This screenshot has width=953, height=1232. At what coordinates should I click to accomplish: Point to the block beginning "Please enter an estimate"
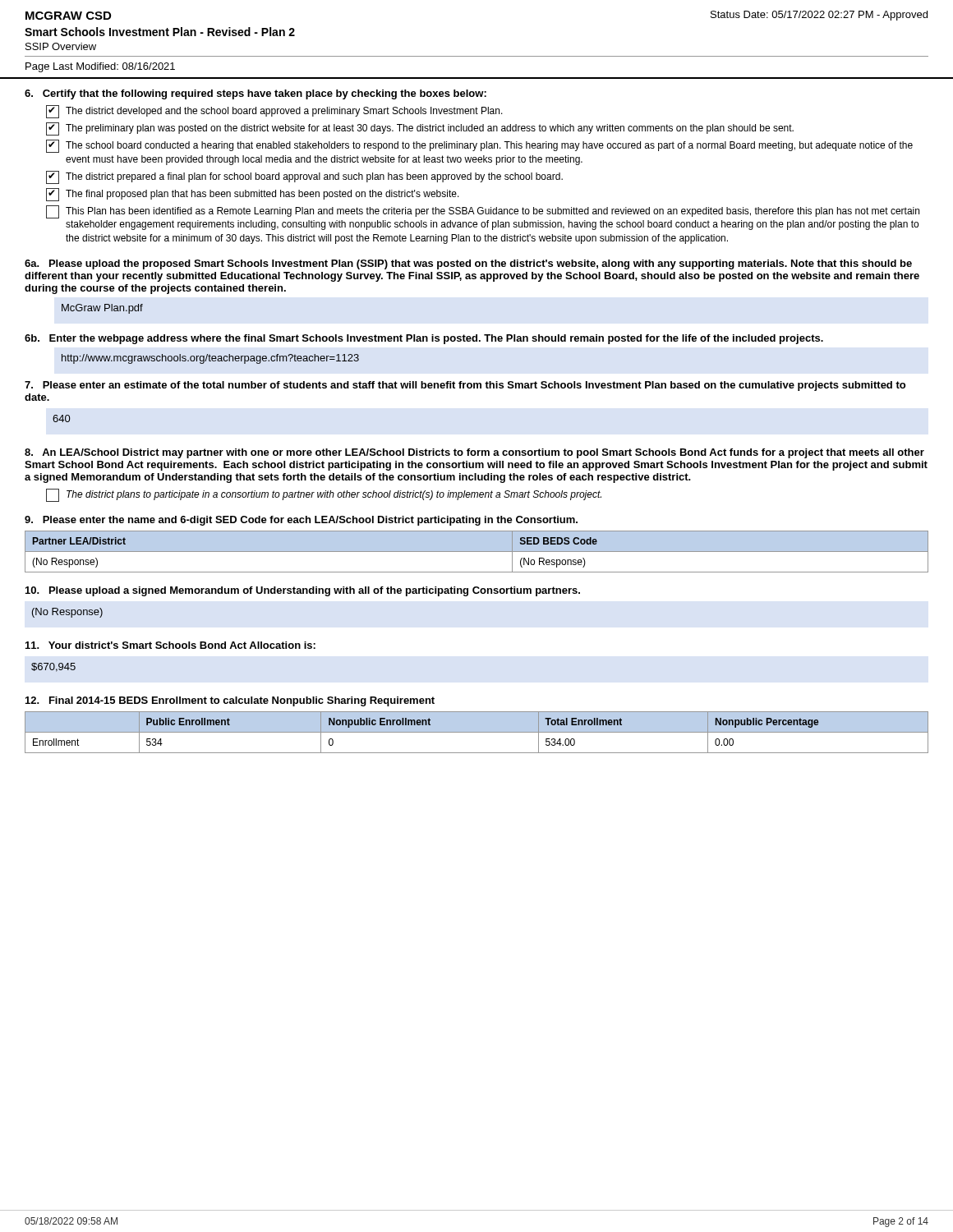point(465,391)
